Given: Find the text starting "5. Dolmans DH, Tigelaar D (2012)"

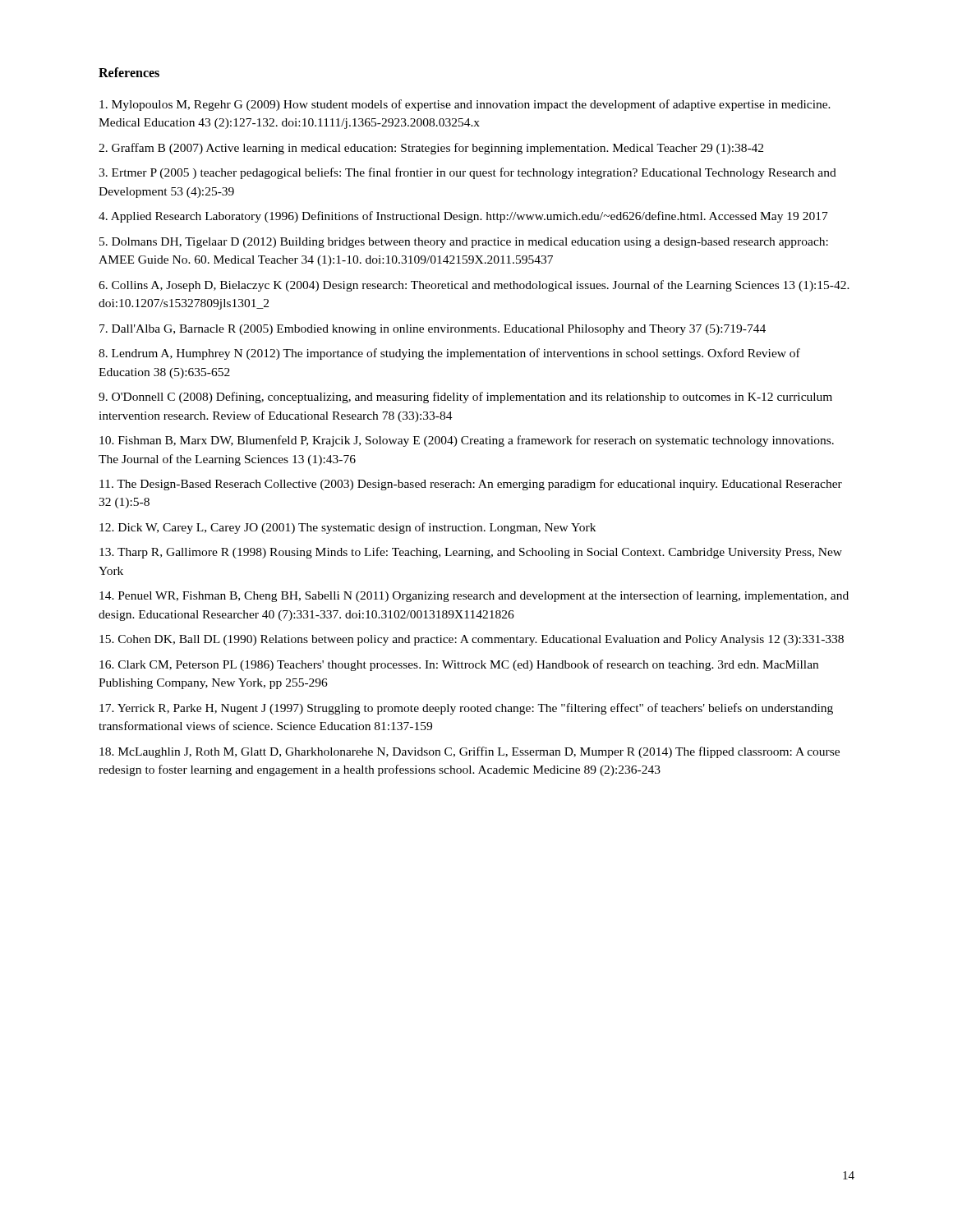Looking at the screenshot, I should click(464, 250).
